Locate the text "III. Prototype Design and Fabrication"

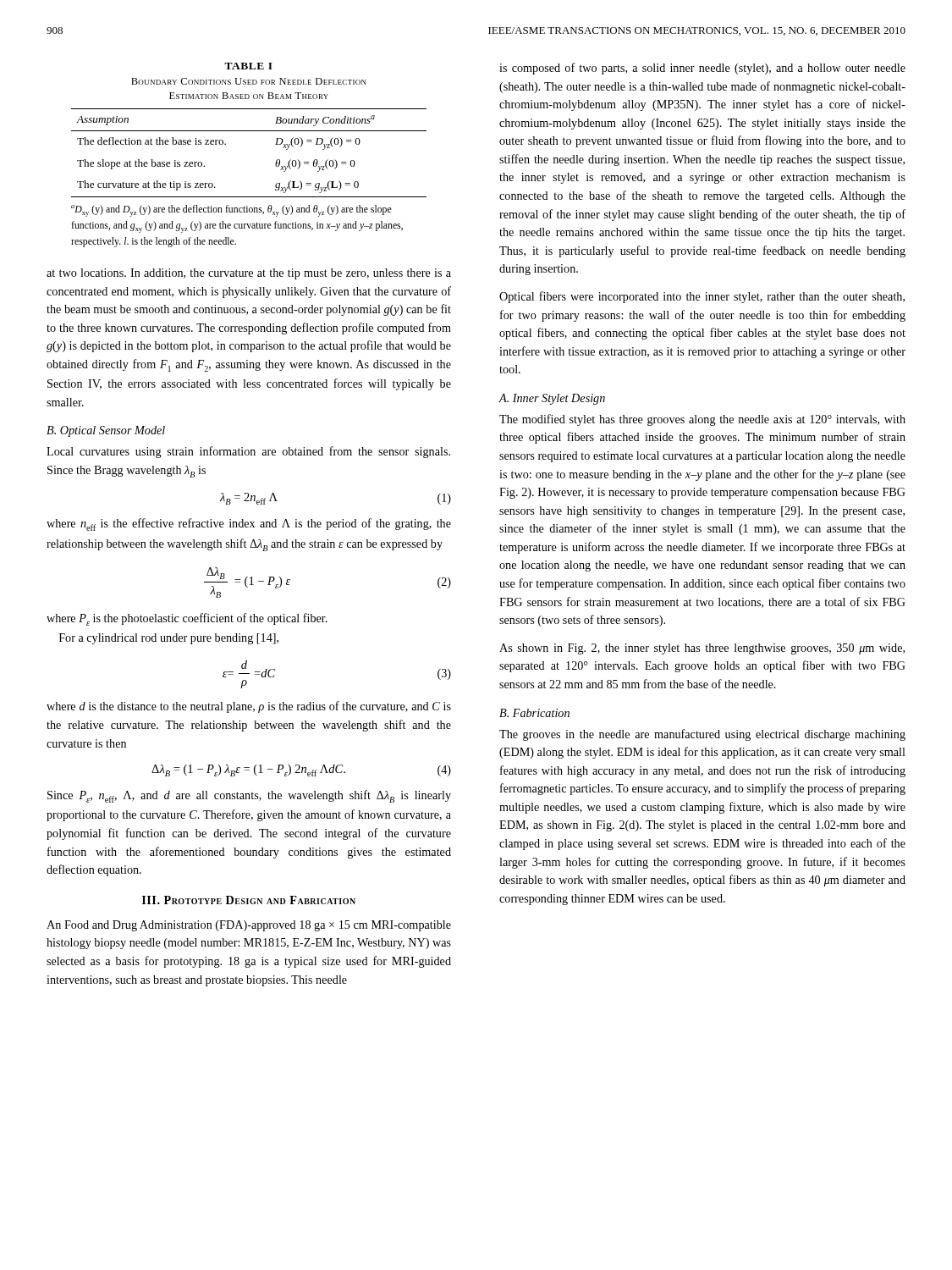pos(249,900)
